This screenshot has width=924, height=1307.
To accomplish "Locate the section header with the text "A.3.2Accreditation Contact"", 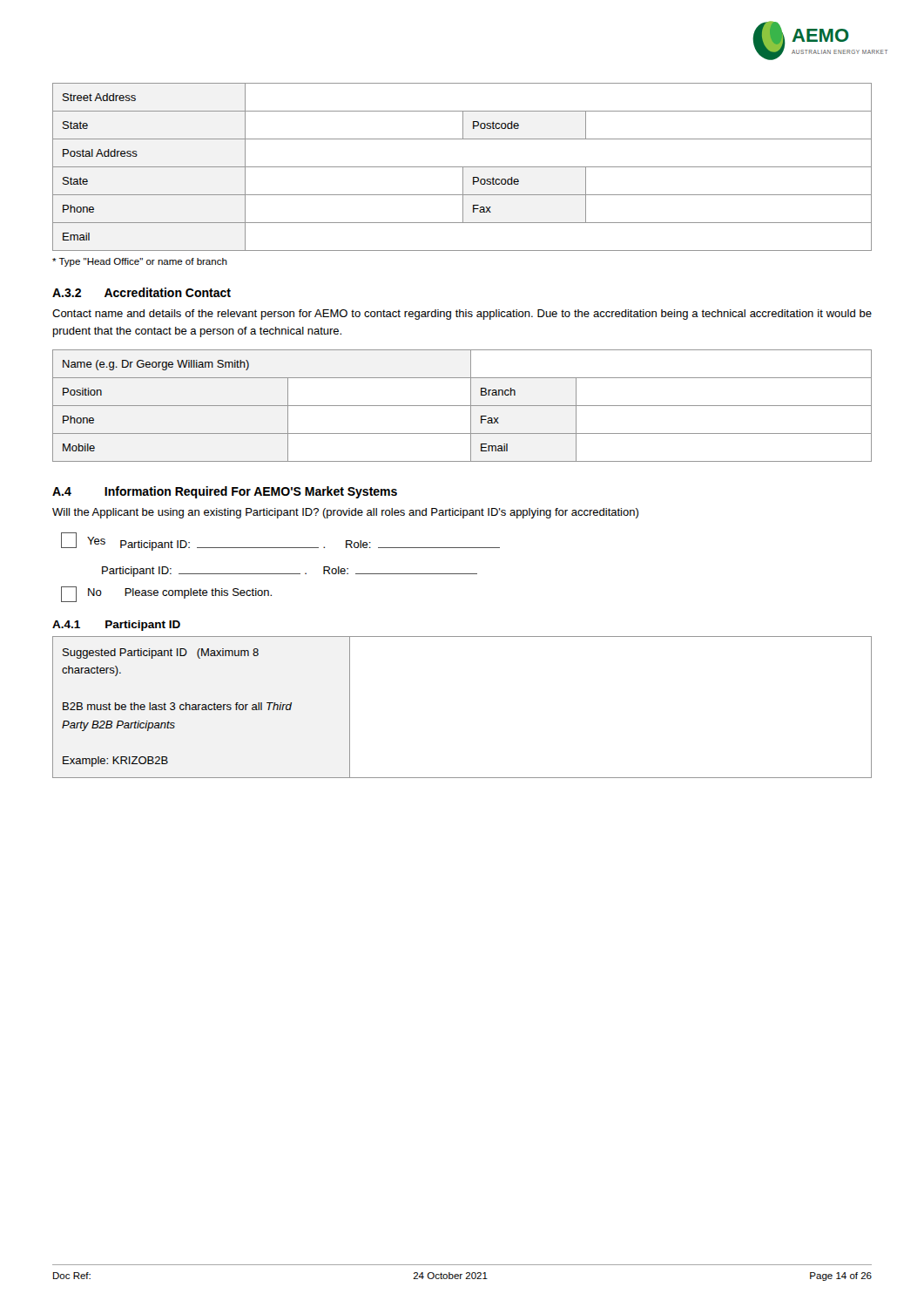I will pyautogui.click(x=142, y=293).
